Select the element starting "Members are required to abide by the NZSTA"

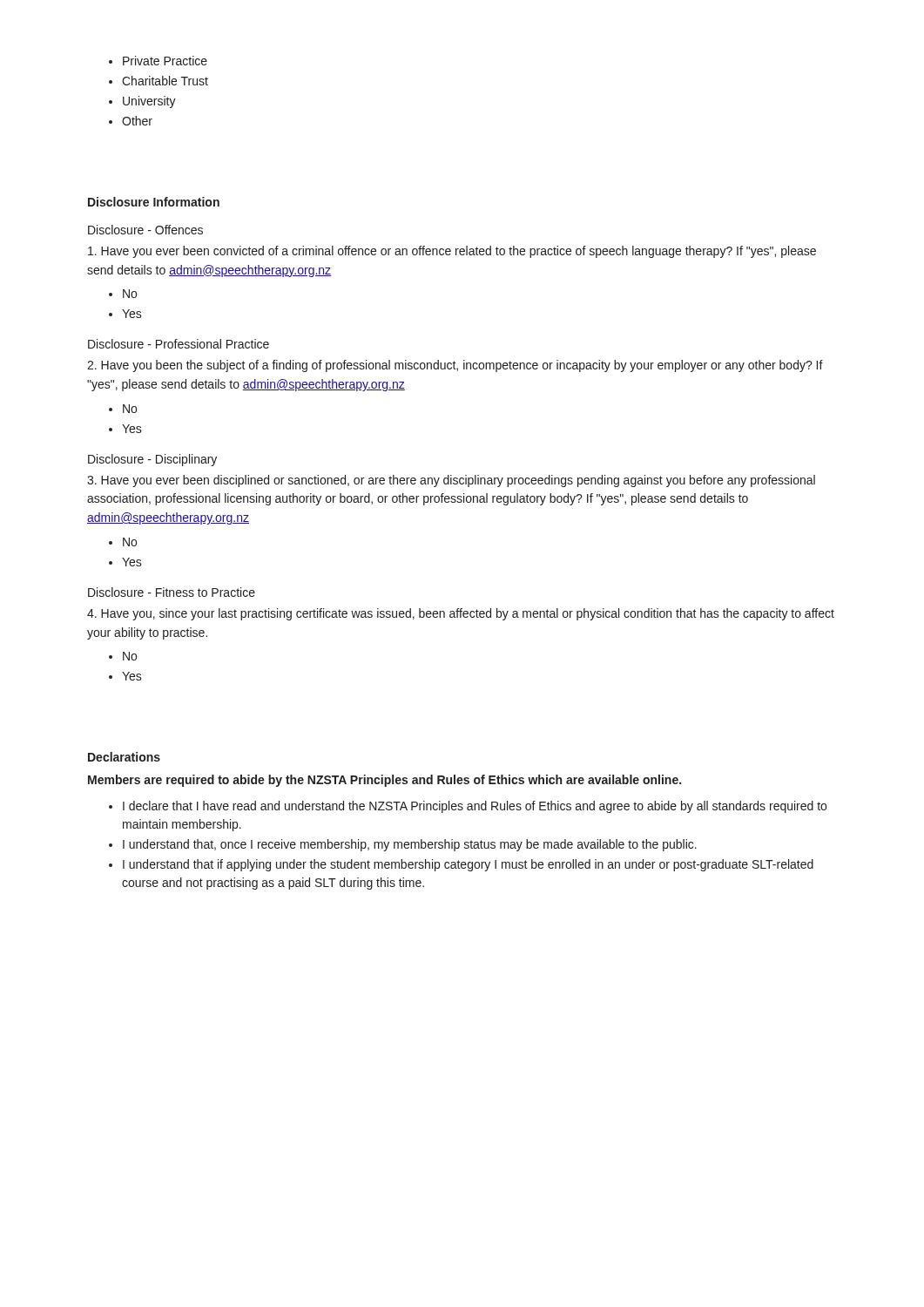(x=385, y=780)
